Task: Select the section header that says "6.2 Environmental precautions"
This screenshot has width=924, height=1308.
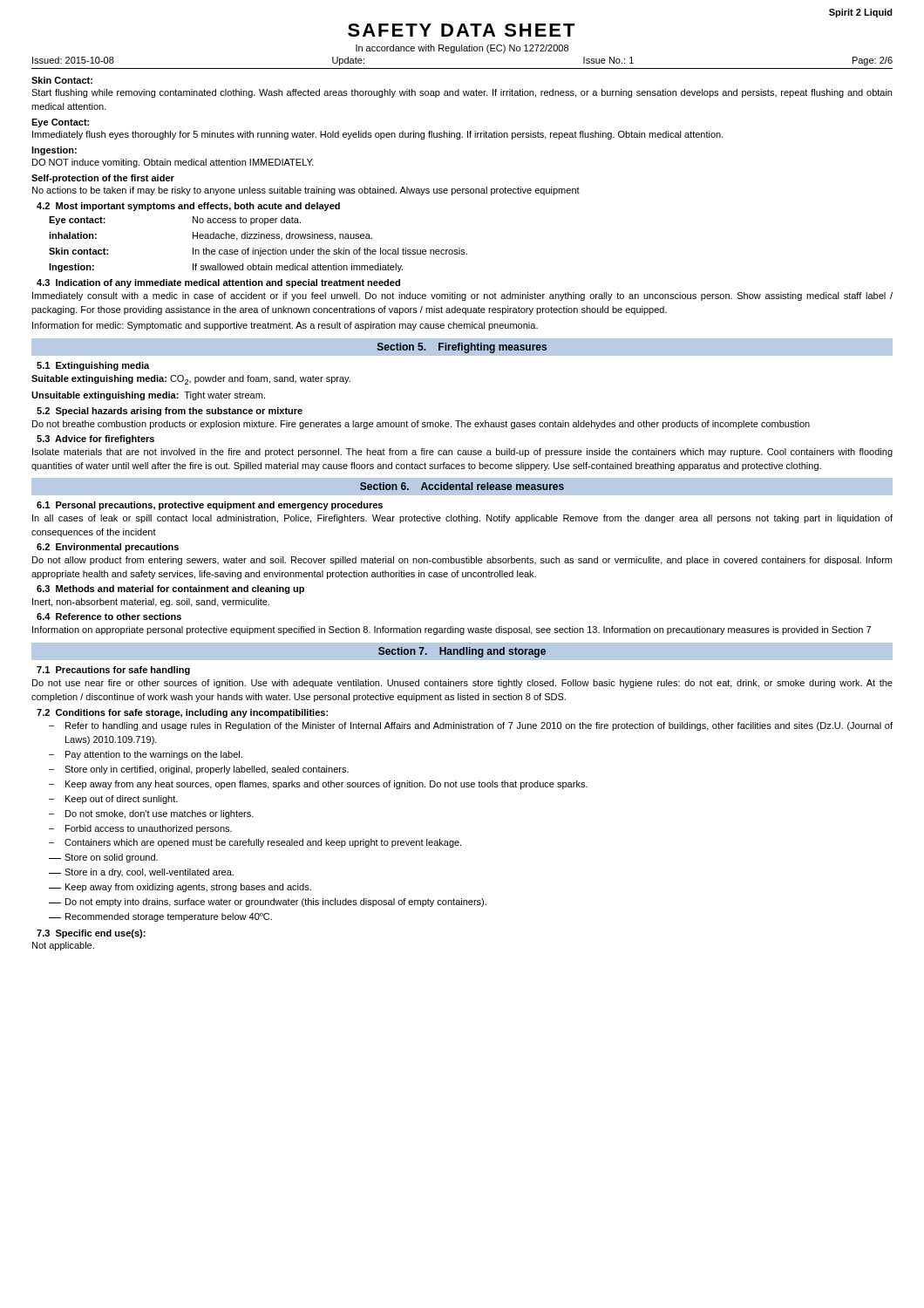Action: point(105,547)
